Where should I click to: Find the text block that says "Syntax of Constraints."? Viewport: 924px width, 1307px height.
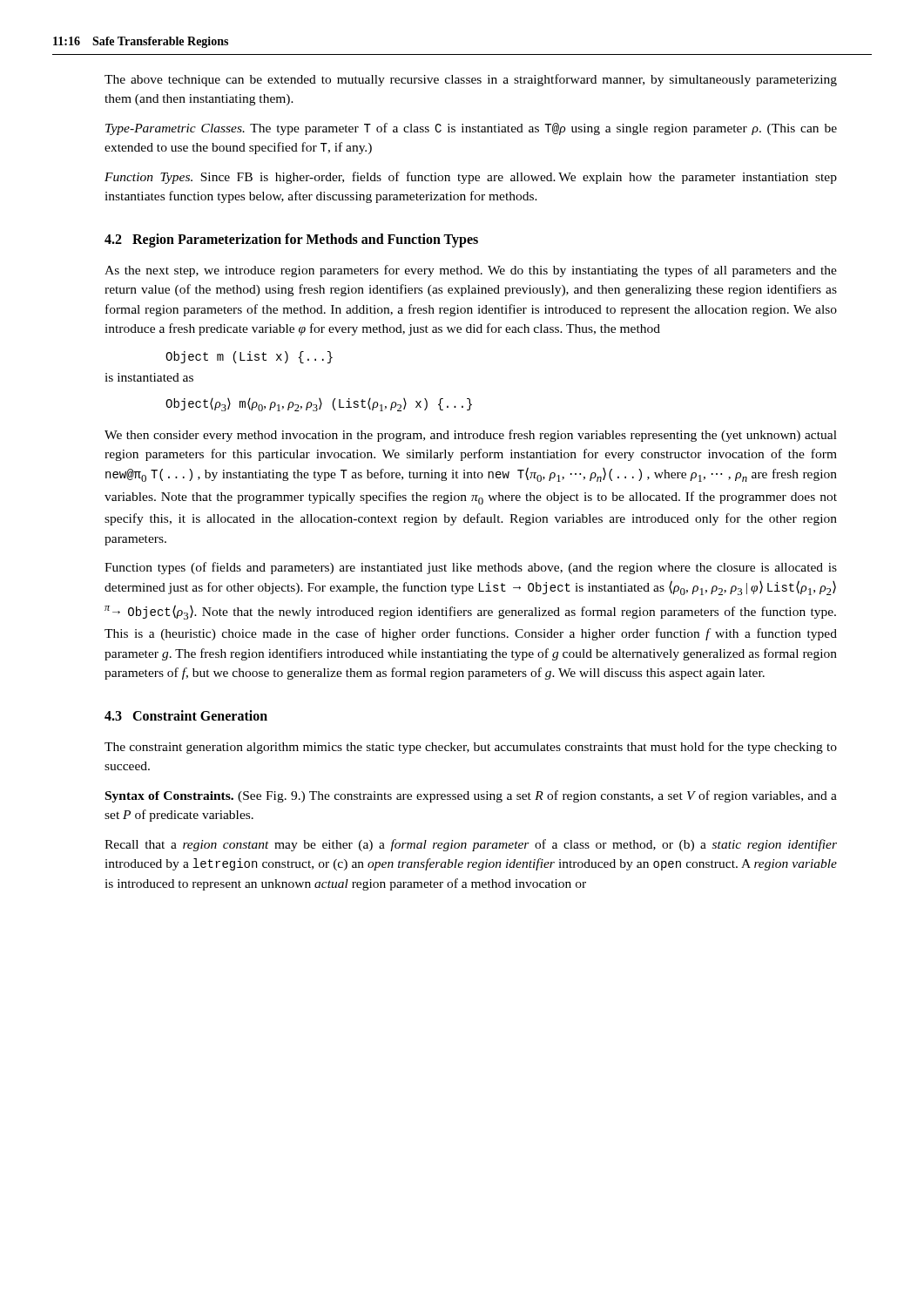click(x=471, y=806)
